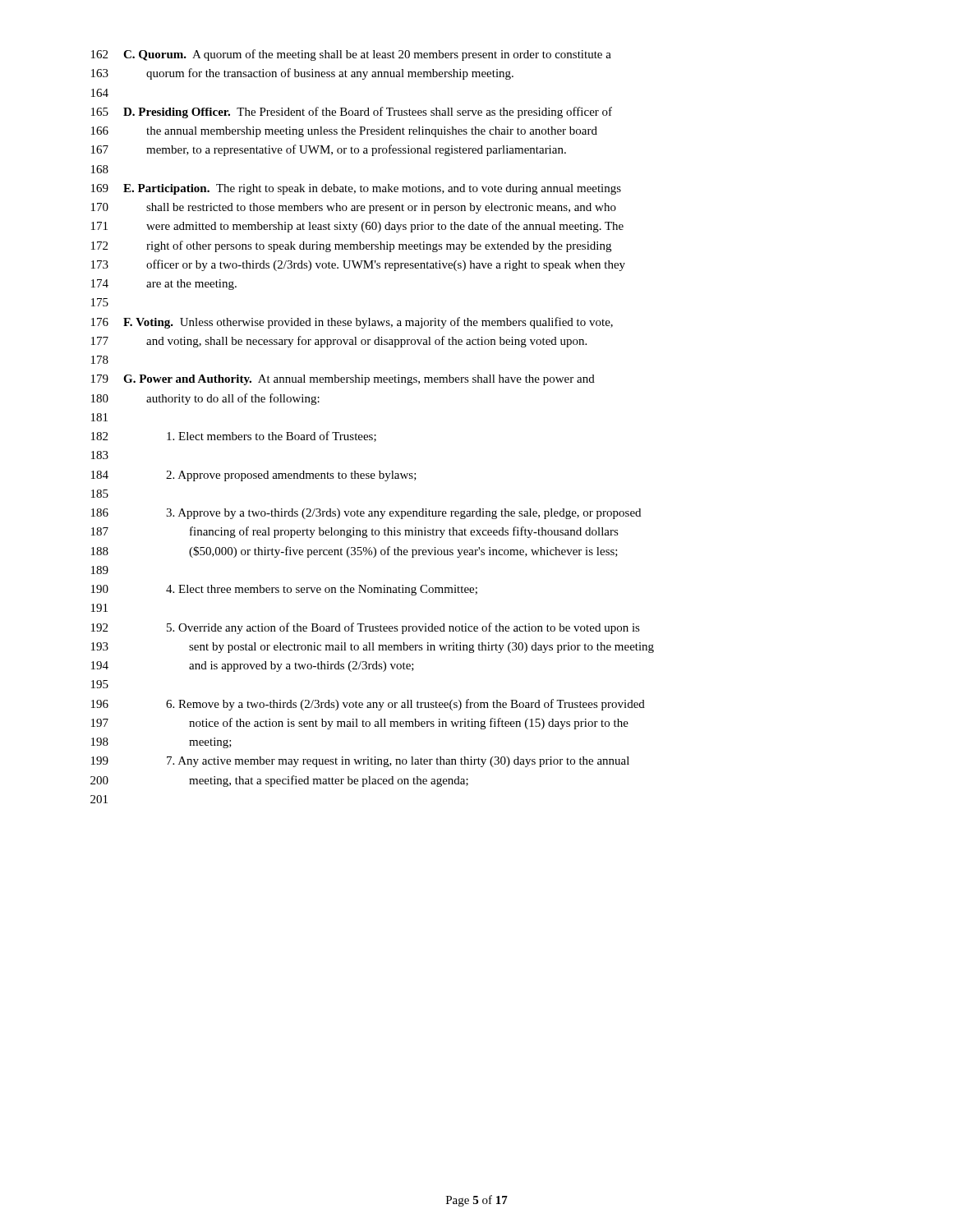
Task: Click on the list item that says "165 D. Presiding Officer. The President of the"
Action: pos(476,112)
